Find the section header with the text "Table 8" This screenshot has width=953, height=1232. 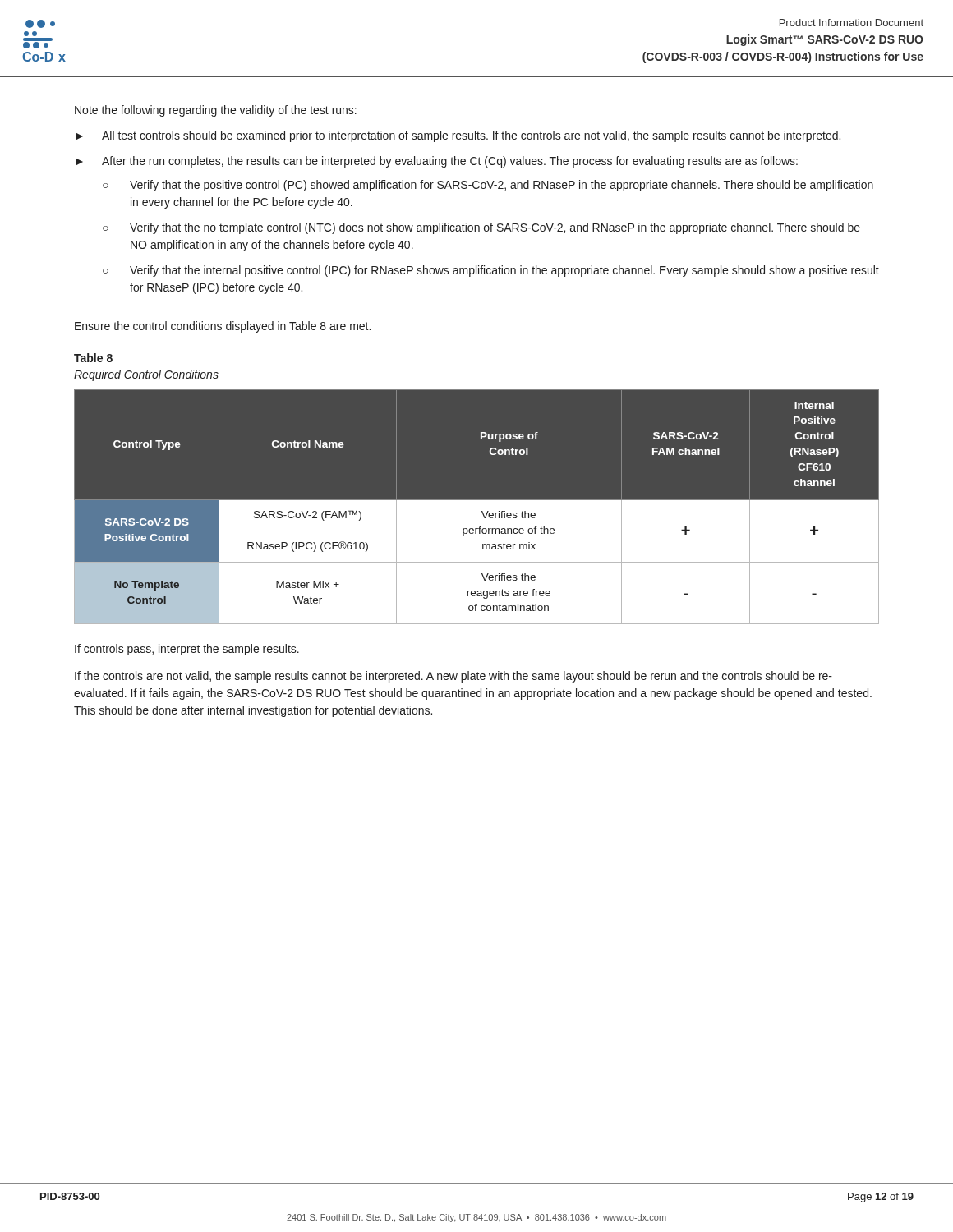pyautogui.click(x=93, y=358)
